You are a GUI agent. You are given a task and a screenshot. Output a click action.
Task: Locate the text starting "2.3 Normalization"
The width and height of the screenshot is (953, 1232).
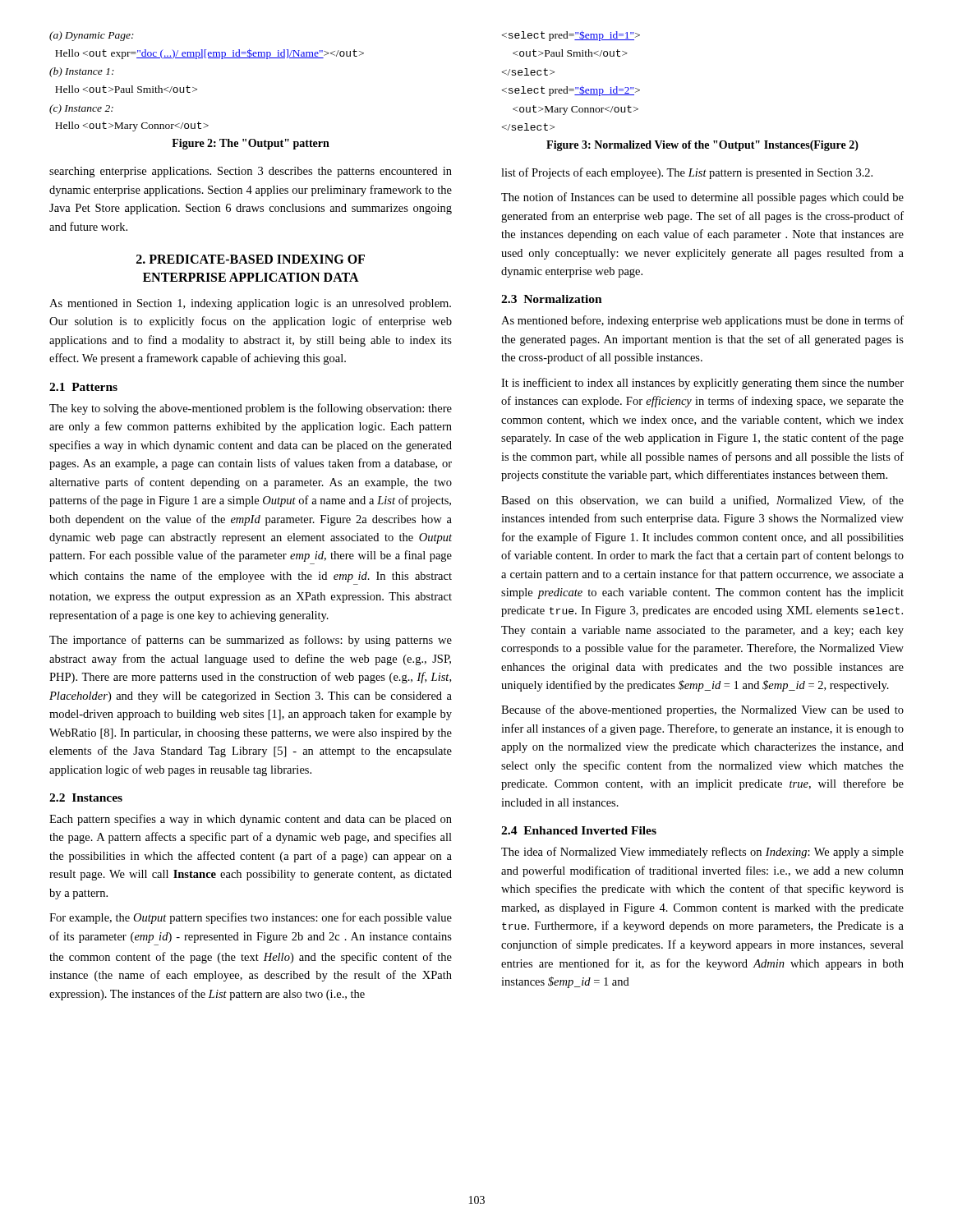click(552, 299)
